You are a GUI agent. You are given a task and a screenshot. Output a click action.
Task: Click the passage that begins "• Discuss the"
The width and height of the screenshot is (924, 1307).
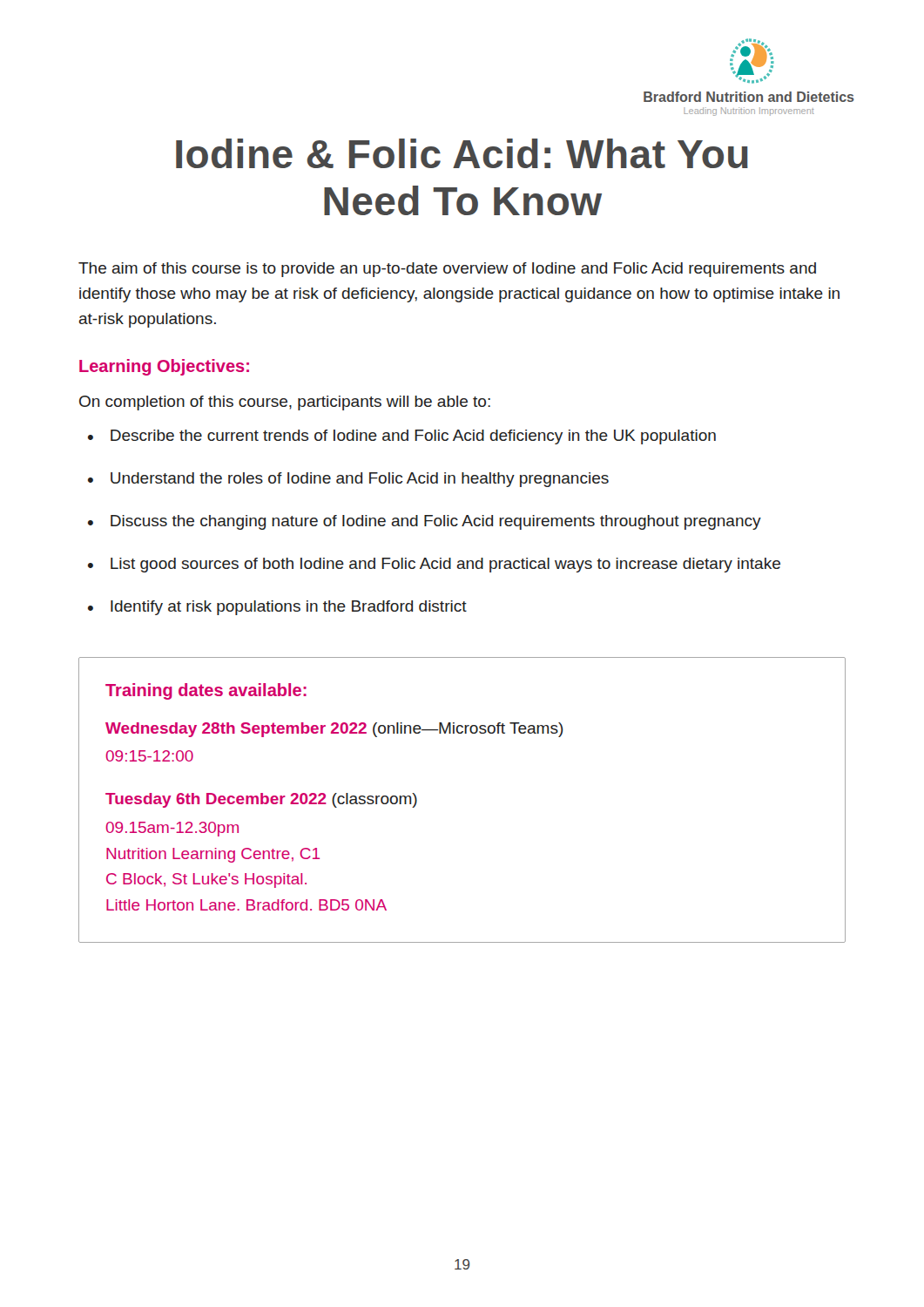424,522
